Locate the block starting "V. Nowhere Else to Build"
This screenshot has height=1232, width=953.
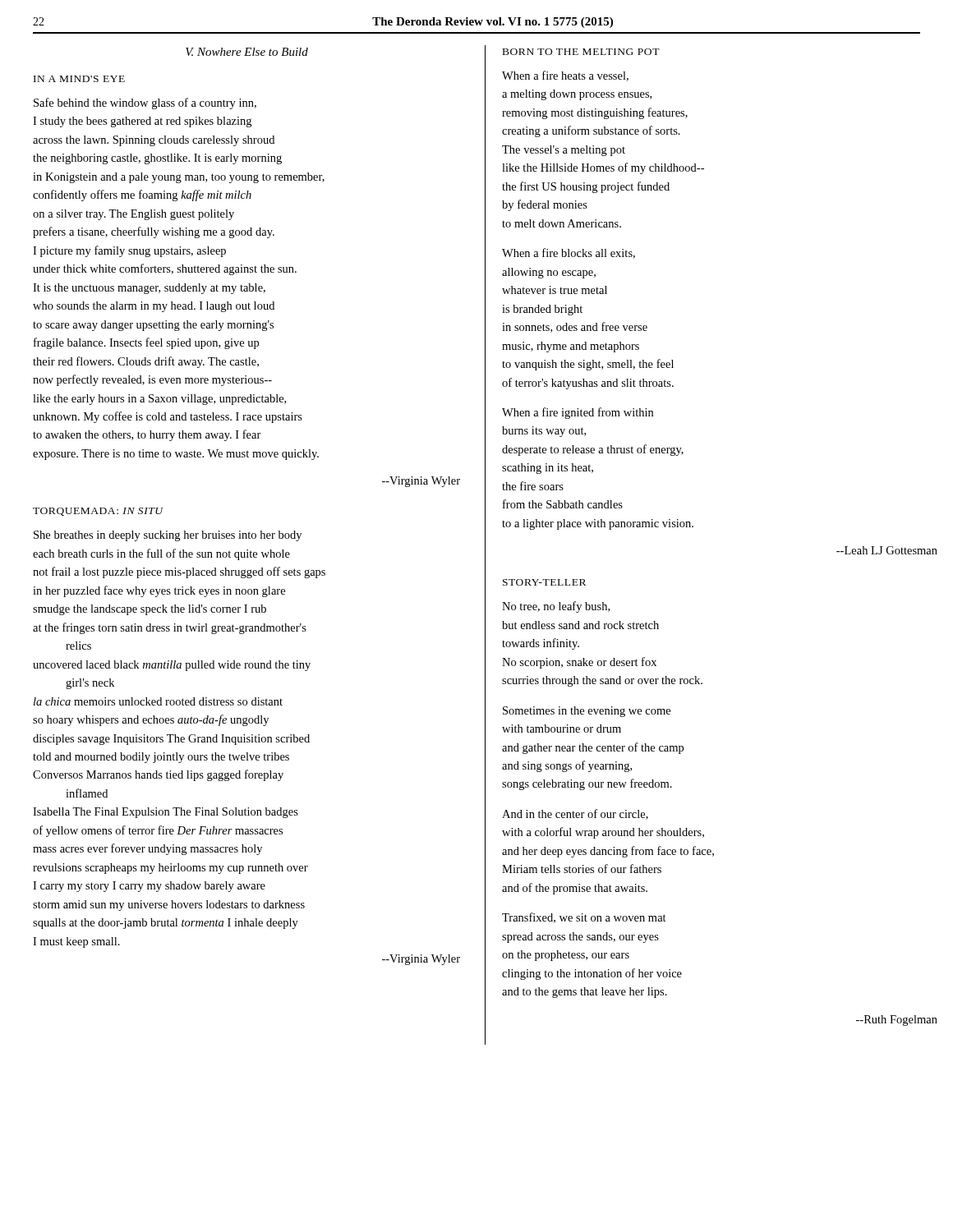pos(246,52)
